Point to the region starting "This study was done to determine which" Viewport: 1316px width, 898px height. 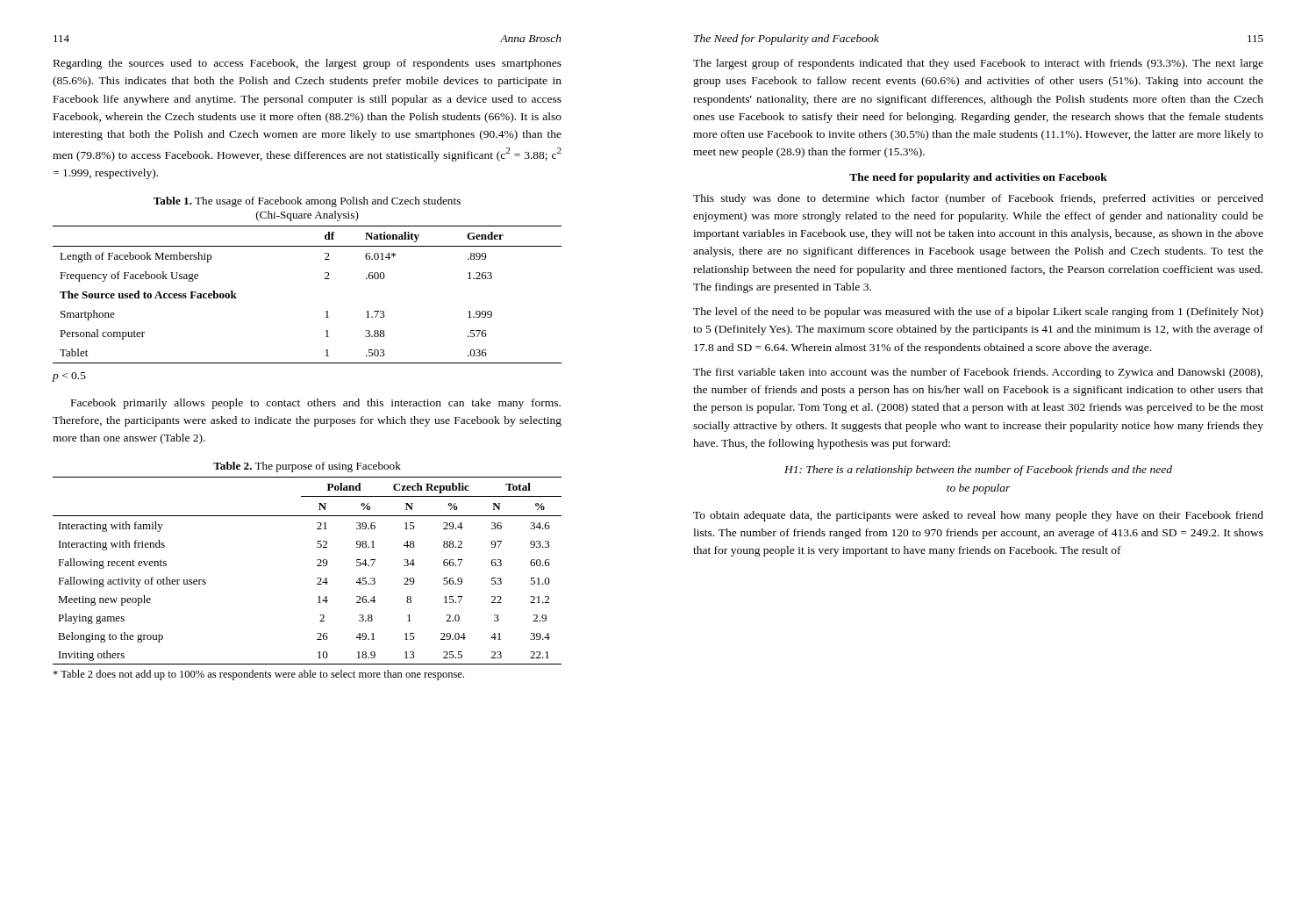pyautogui.click(x=978, y=243)
